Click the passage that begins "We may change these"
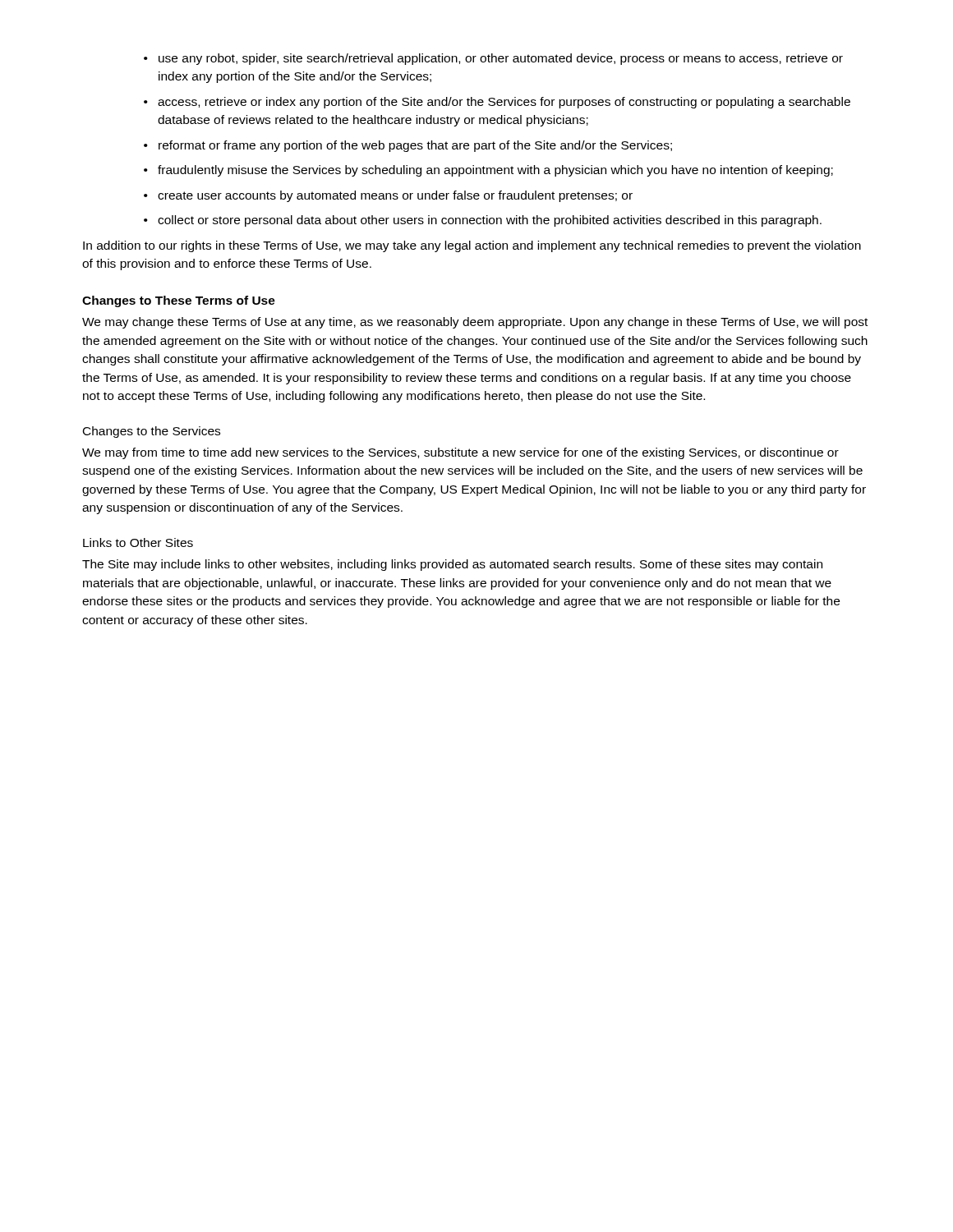The image size is (953, 1232). (475, 359)
